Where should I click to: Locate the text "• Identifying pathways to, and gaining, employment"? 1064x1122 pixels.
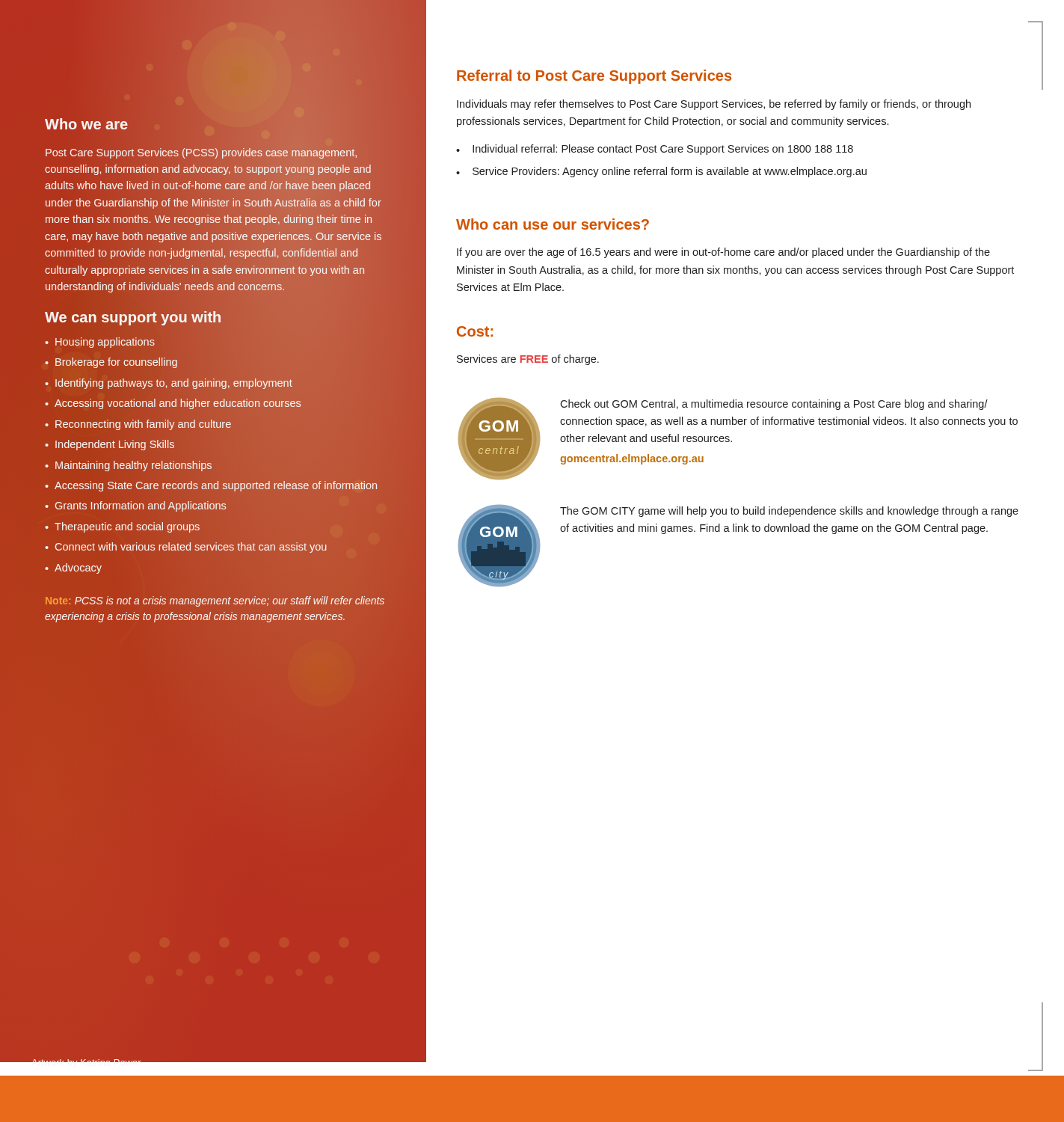point(221,383)
